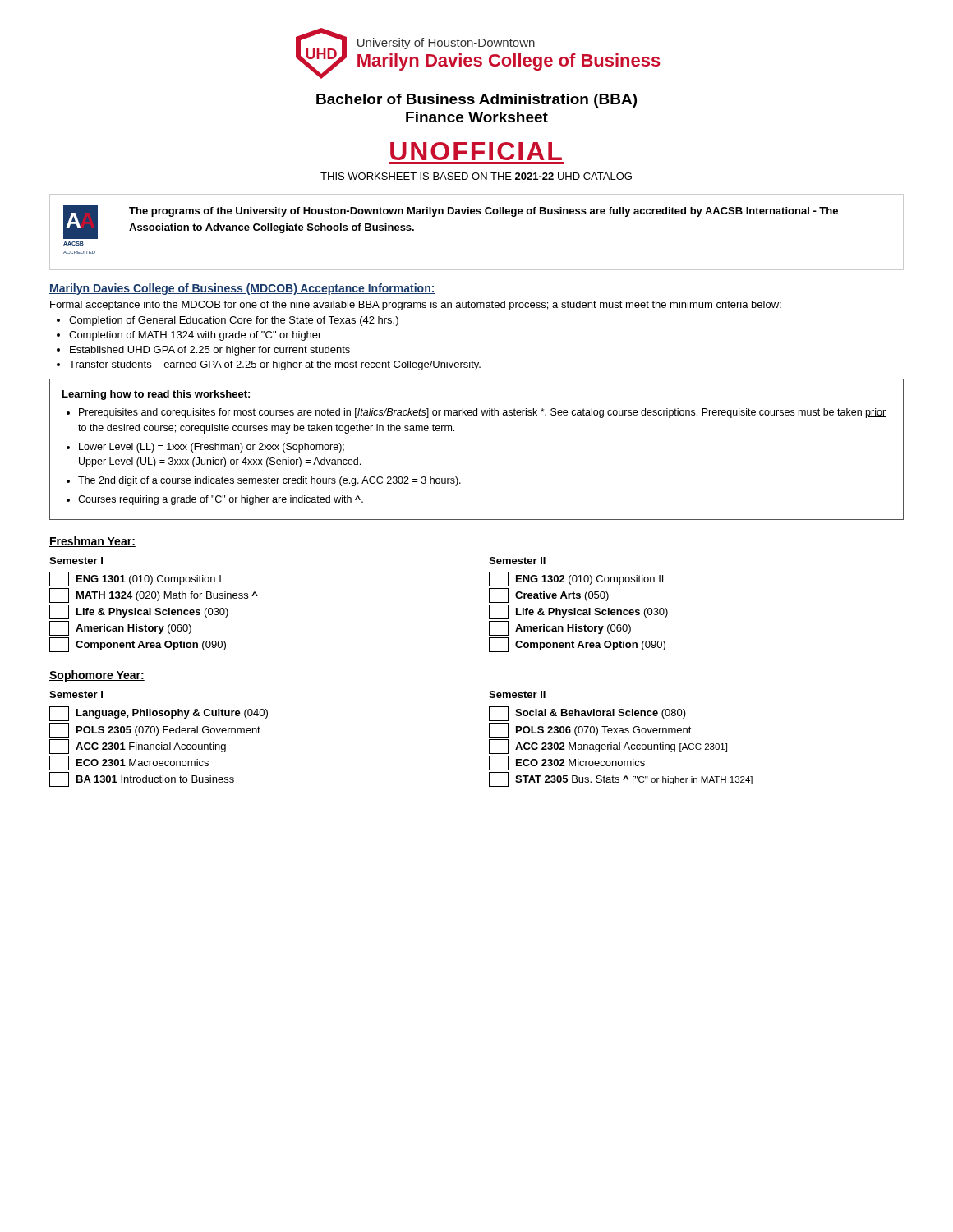953x1232 pixels.
Task: Point to the block beginning "STAT 2305 Bus. Stats ^"
Action: [634, 779]
